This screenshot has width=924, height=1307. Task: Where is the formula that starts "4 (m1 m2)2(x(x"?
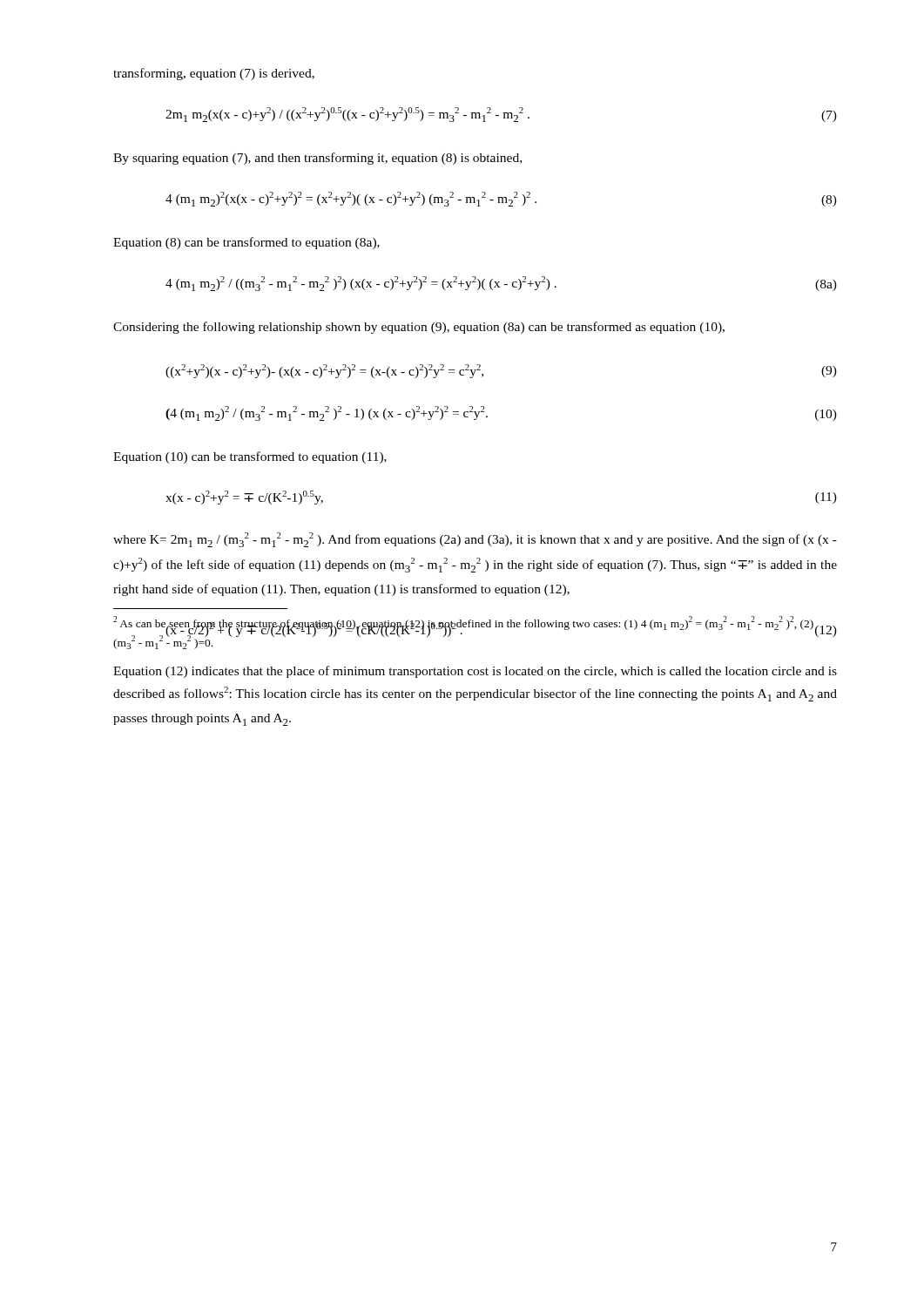tap(501, 200)
